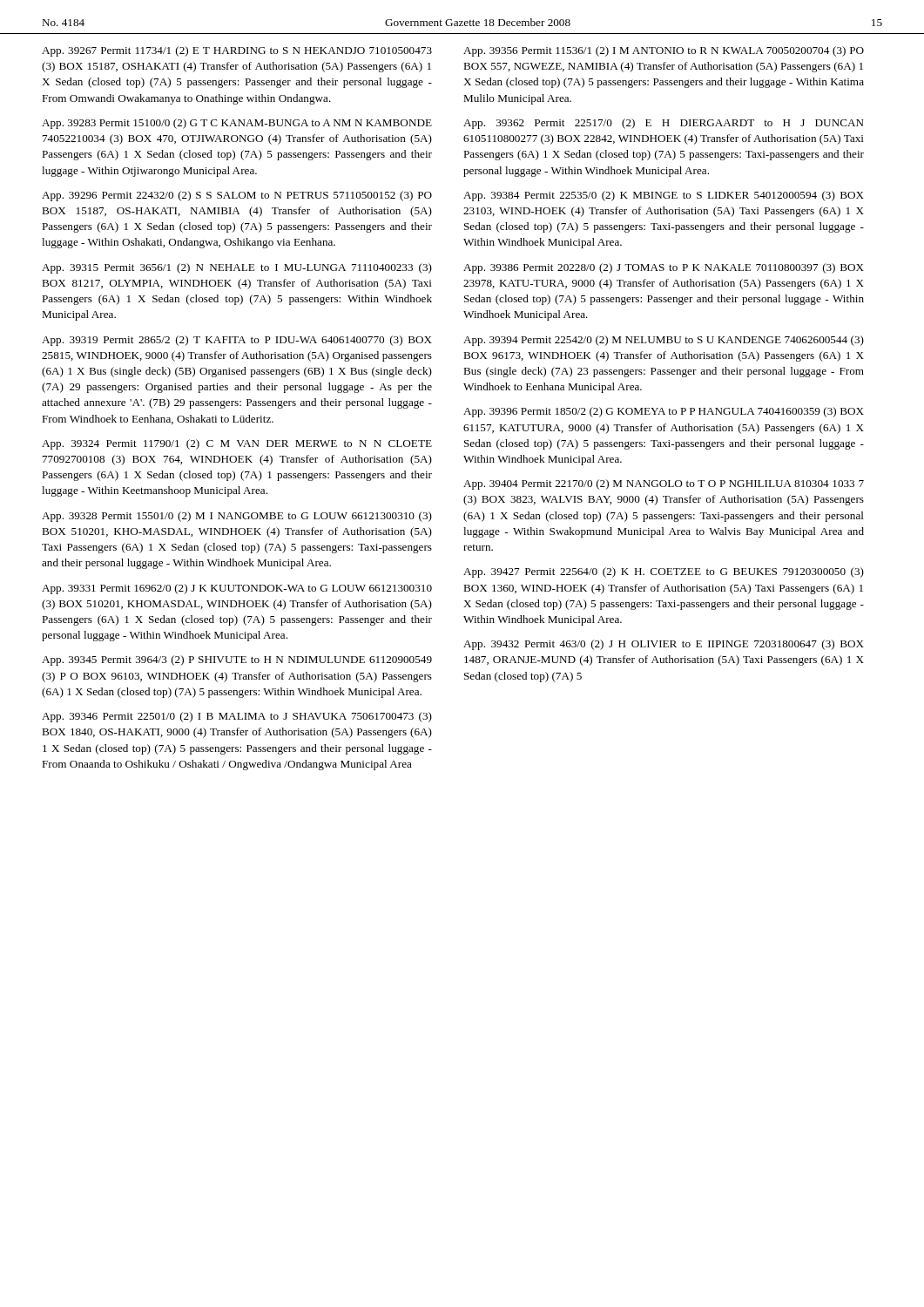Where is the passage that starts "App. 39396 Permit"?
This screenshot has height=1307, width=924.
point(664,435)
